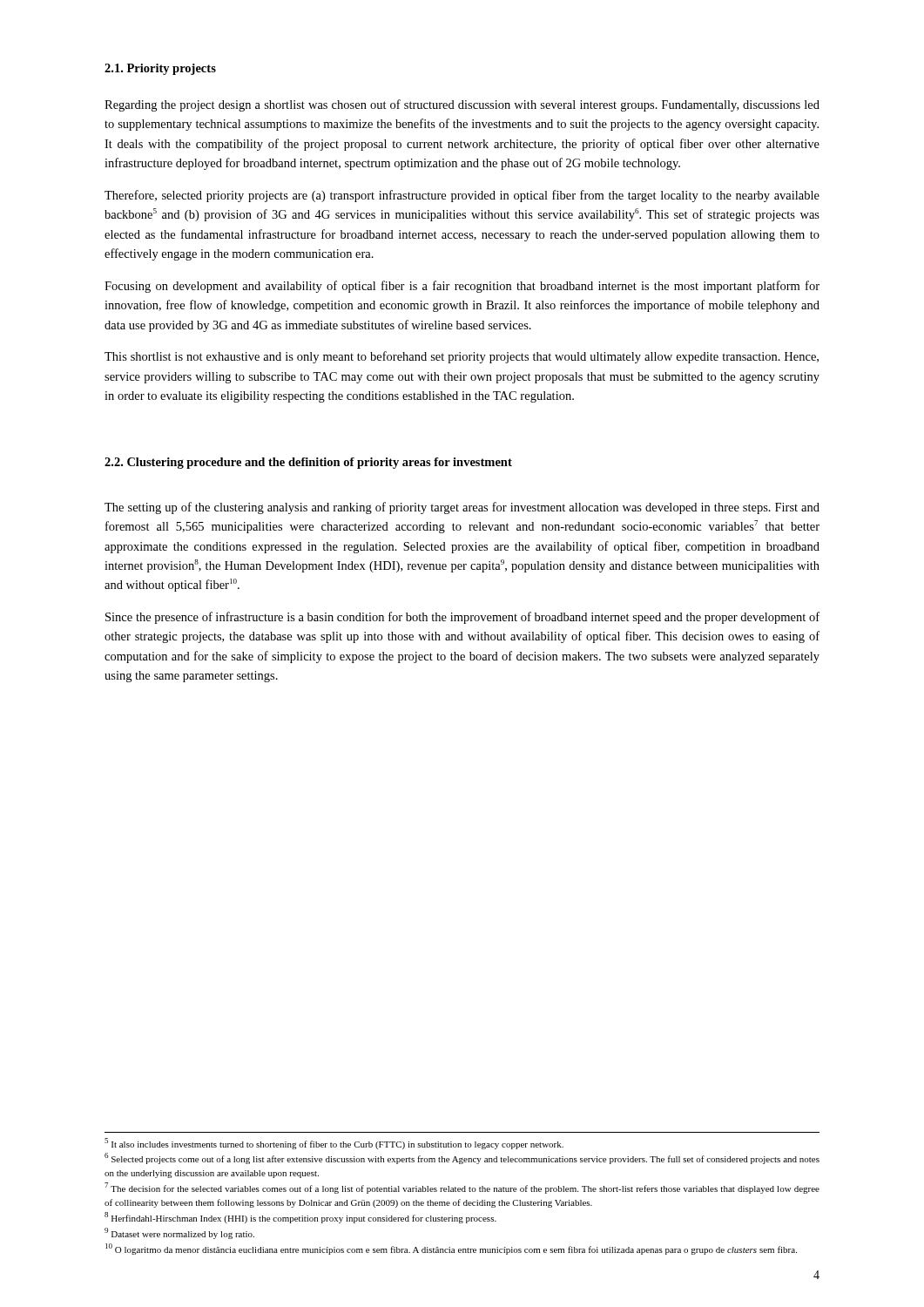Select the footnote that says "10 O logaritmo da menor distância euclidiana entre"
The width and height of the screenshot is (924, 1307).
(451, 1249)
